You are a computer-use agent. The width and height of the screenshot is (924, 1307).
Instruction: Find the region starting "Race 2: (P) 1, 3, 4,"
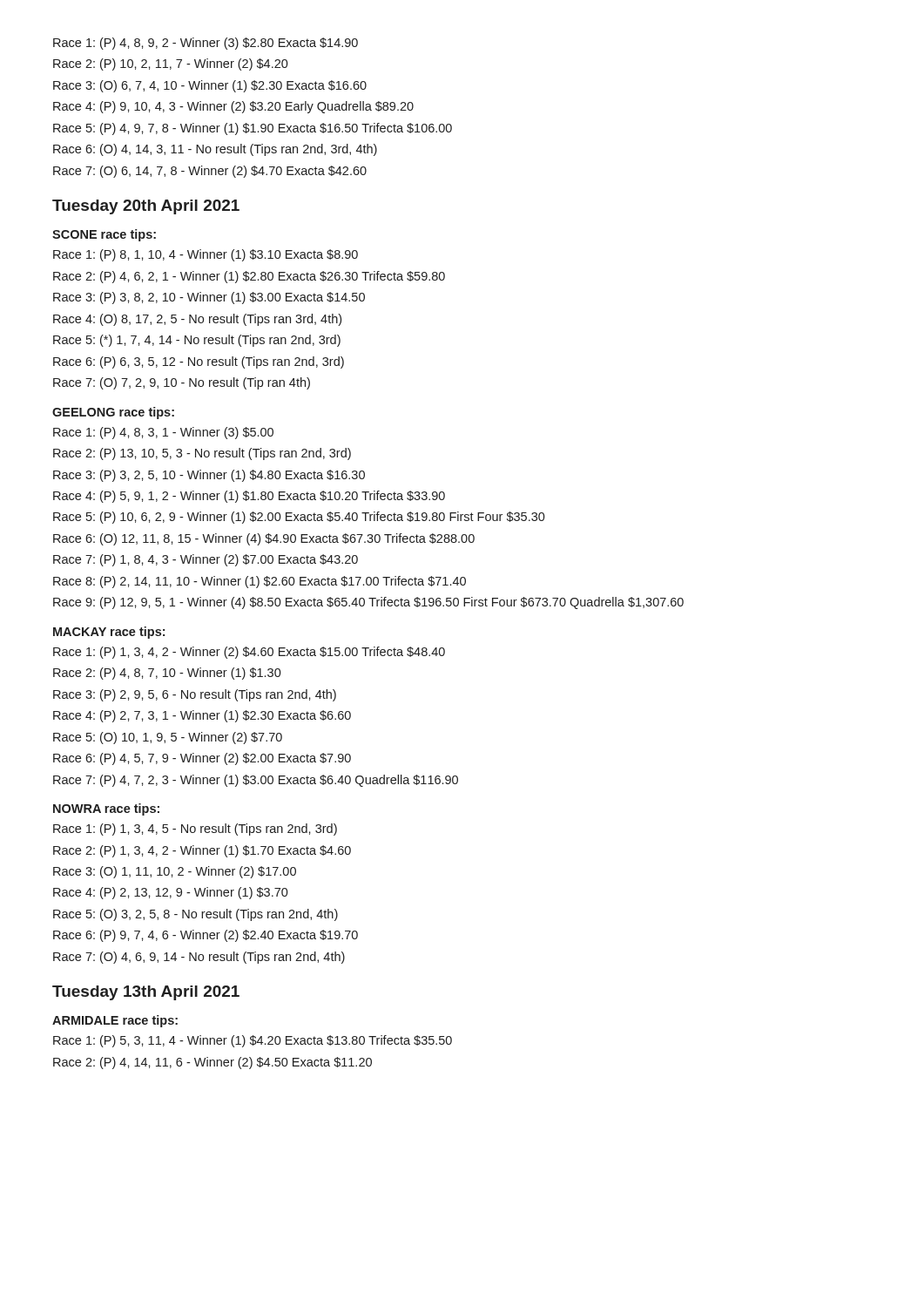click(x=202, y=850)
